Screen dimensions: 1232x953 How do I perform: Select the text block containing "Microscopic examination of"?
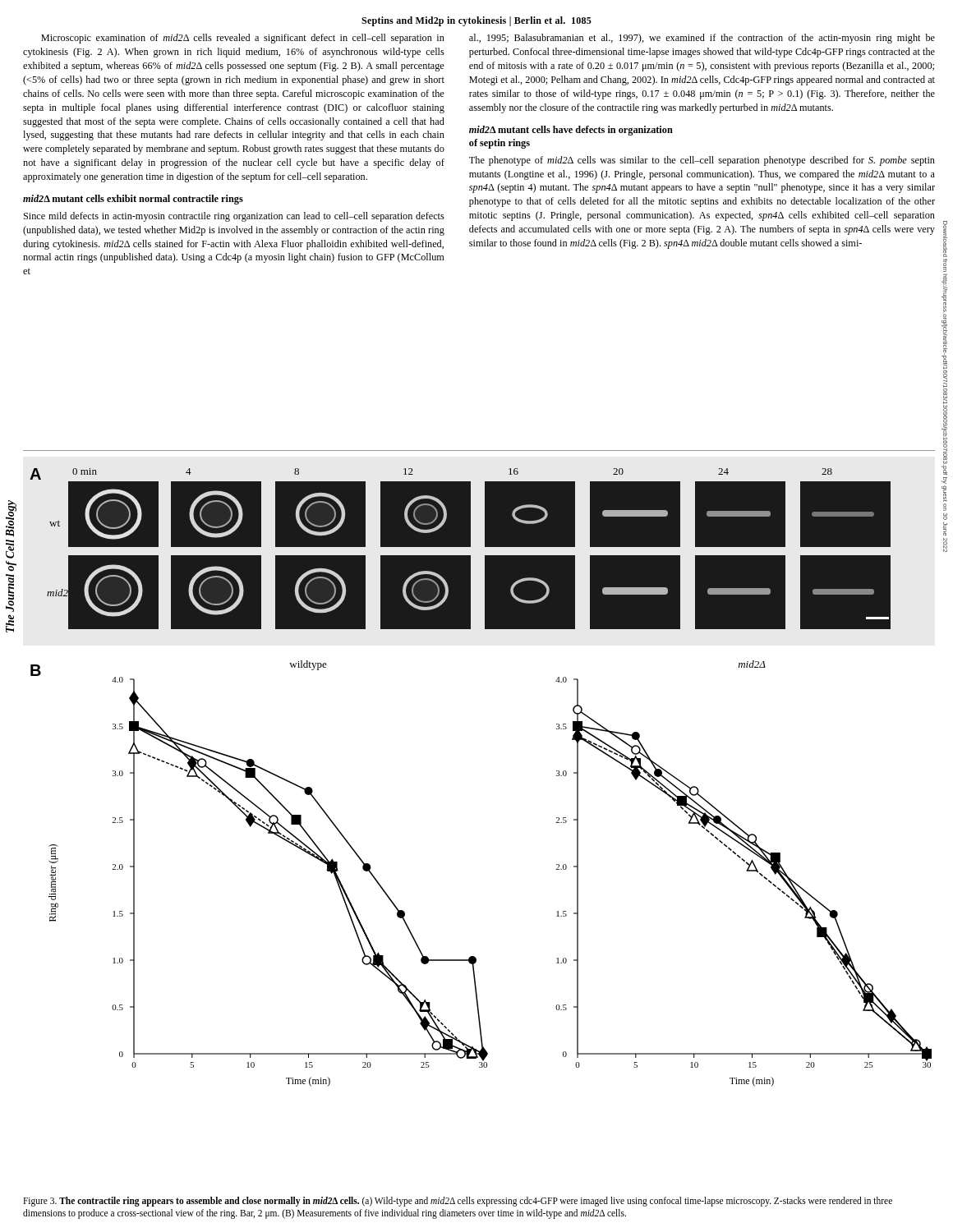coord(234,107)
